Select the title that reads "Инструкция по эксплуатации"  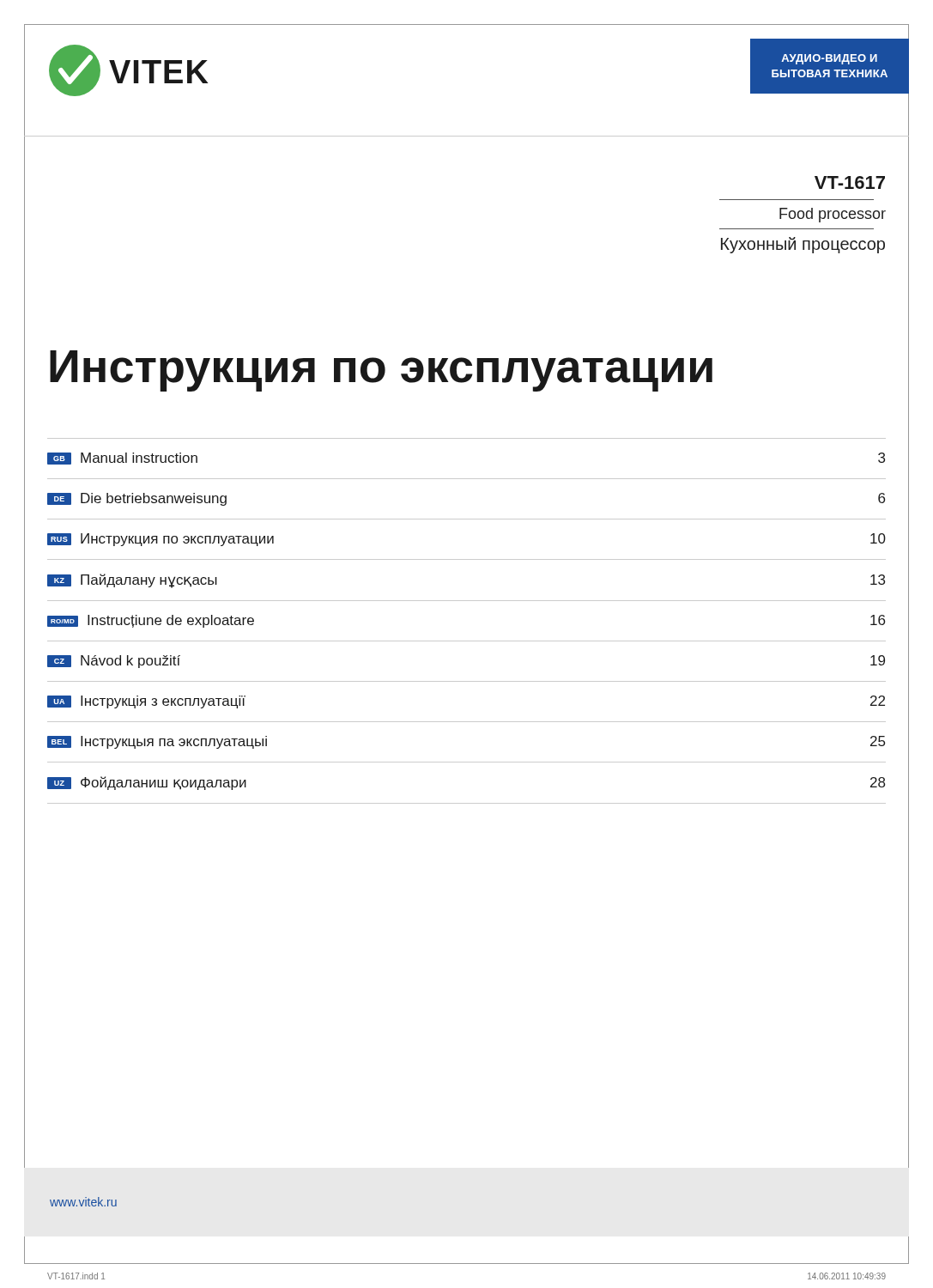click(x=381, y=366)
